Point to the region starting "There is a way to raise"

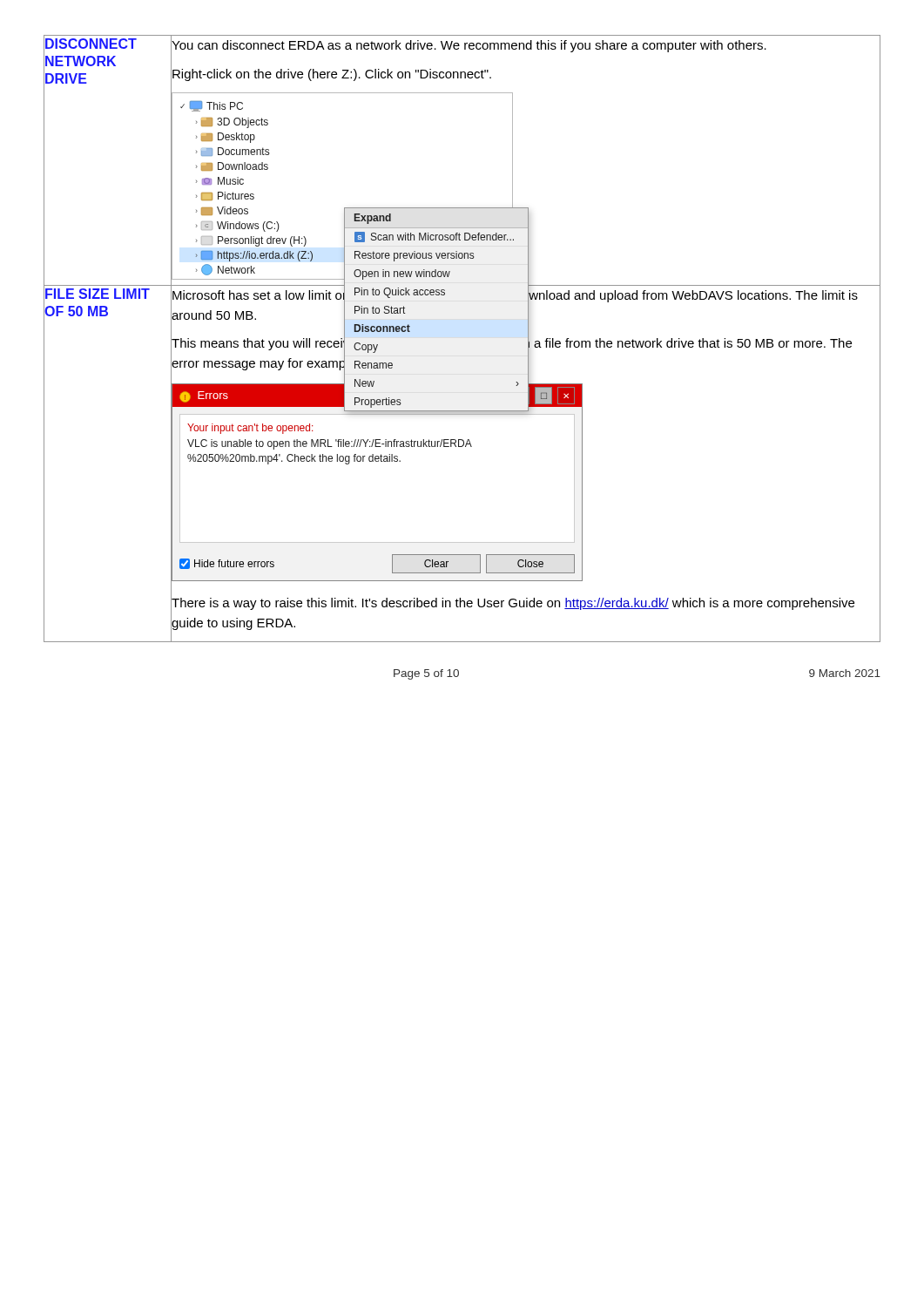point(526,613)
